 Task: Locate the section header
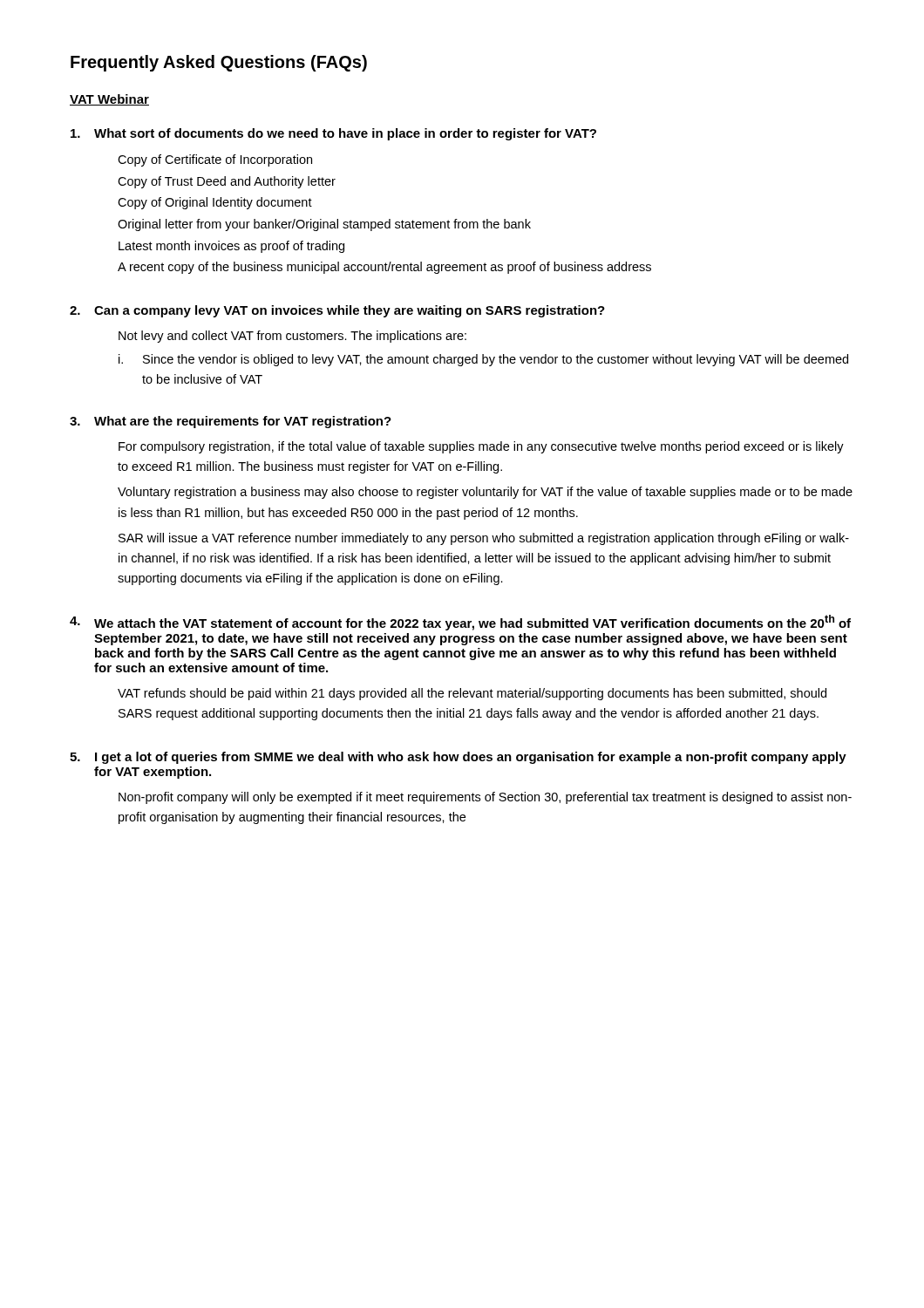[109, 99]
